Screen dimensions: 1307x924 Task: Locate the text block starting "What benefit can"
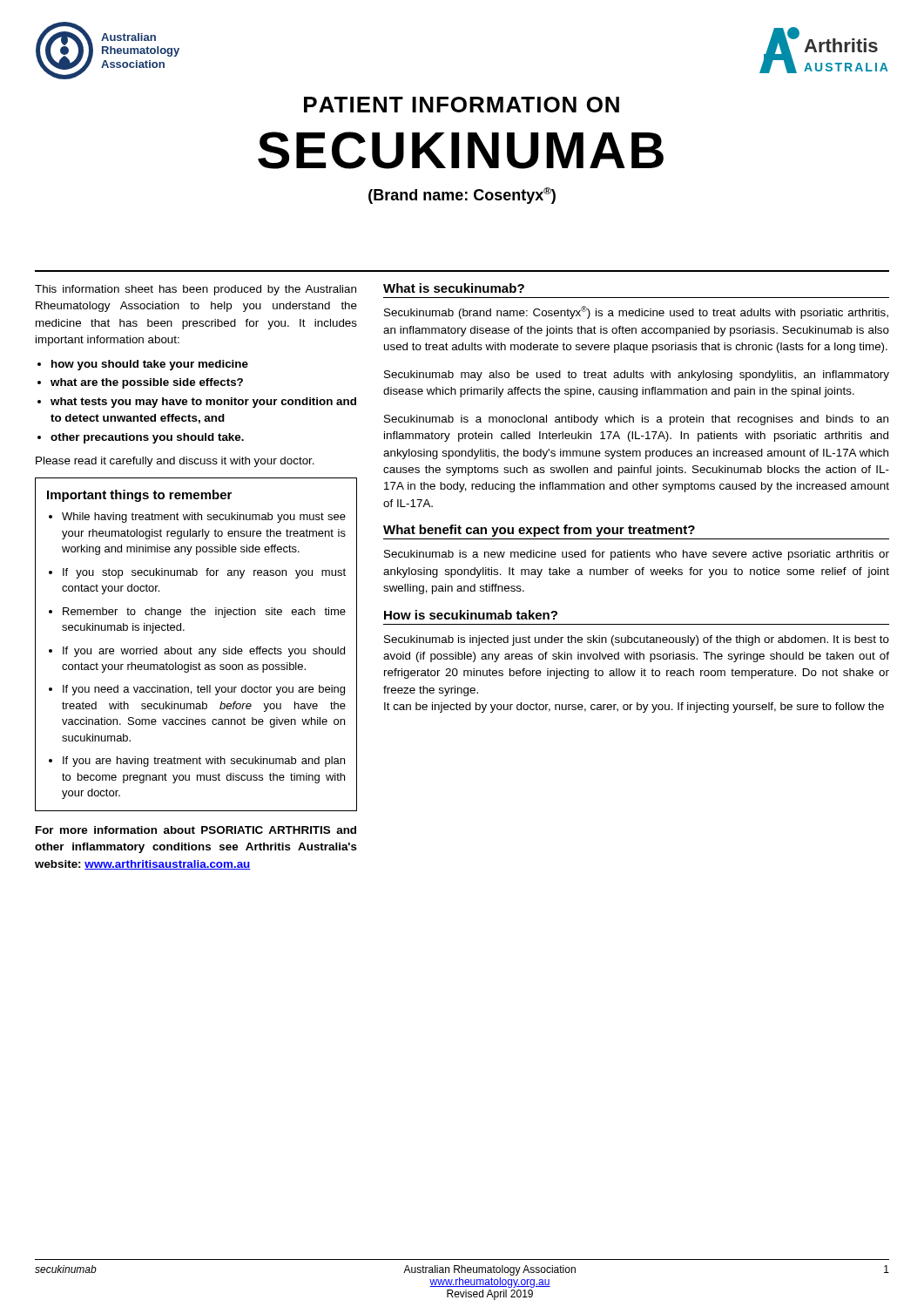(539, 530)
